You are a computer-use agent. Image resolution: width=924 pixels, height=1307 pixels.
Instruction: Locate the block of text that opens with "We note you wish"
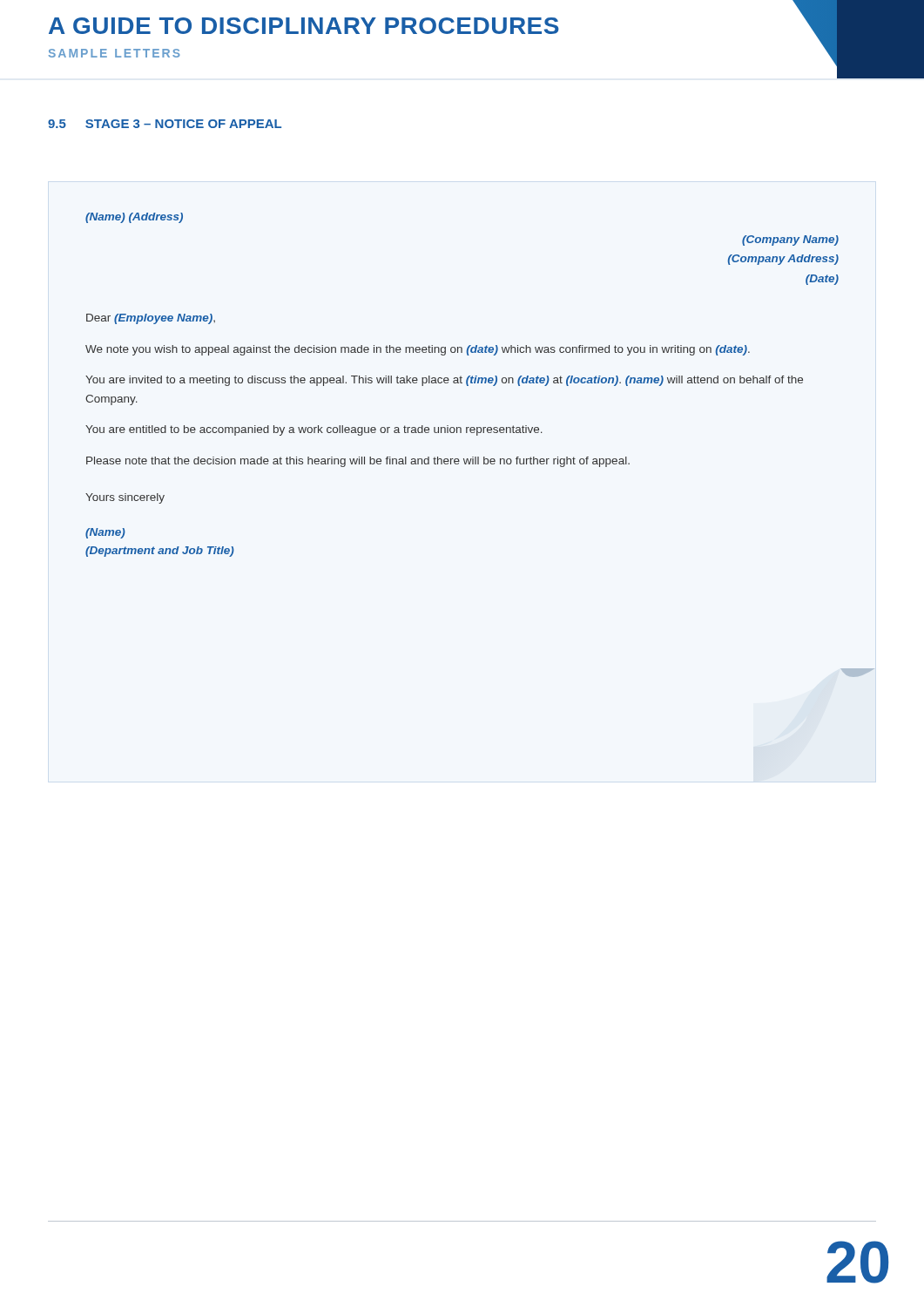[418, 349]
